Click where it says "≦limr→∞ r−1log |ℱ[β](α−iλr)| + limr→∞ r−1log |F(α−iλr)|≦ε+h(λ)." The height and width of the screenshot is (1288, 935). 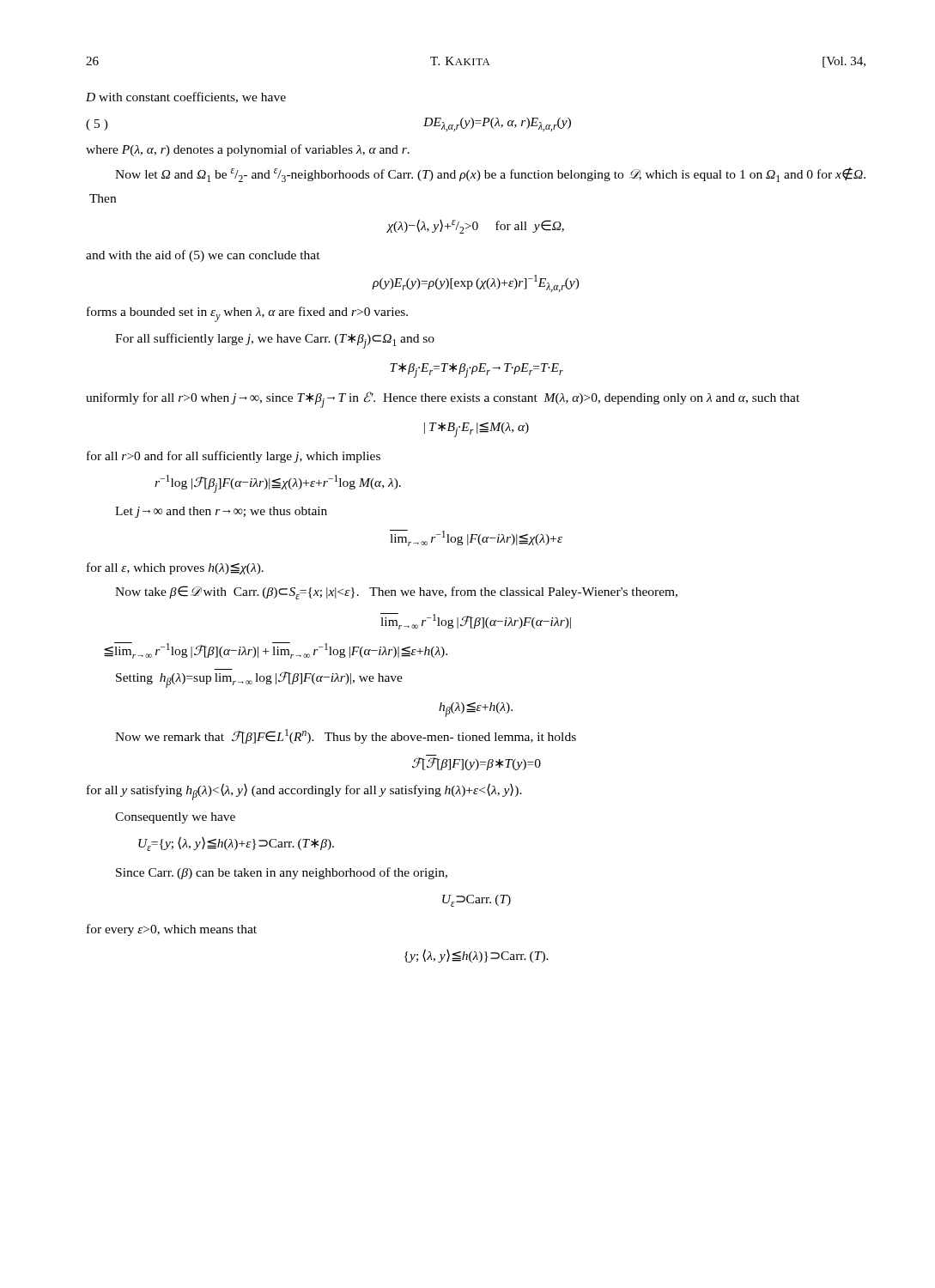[276, 651]
